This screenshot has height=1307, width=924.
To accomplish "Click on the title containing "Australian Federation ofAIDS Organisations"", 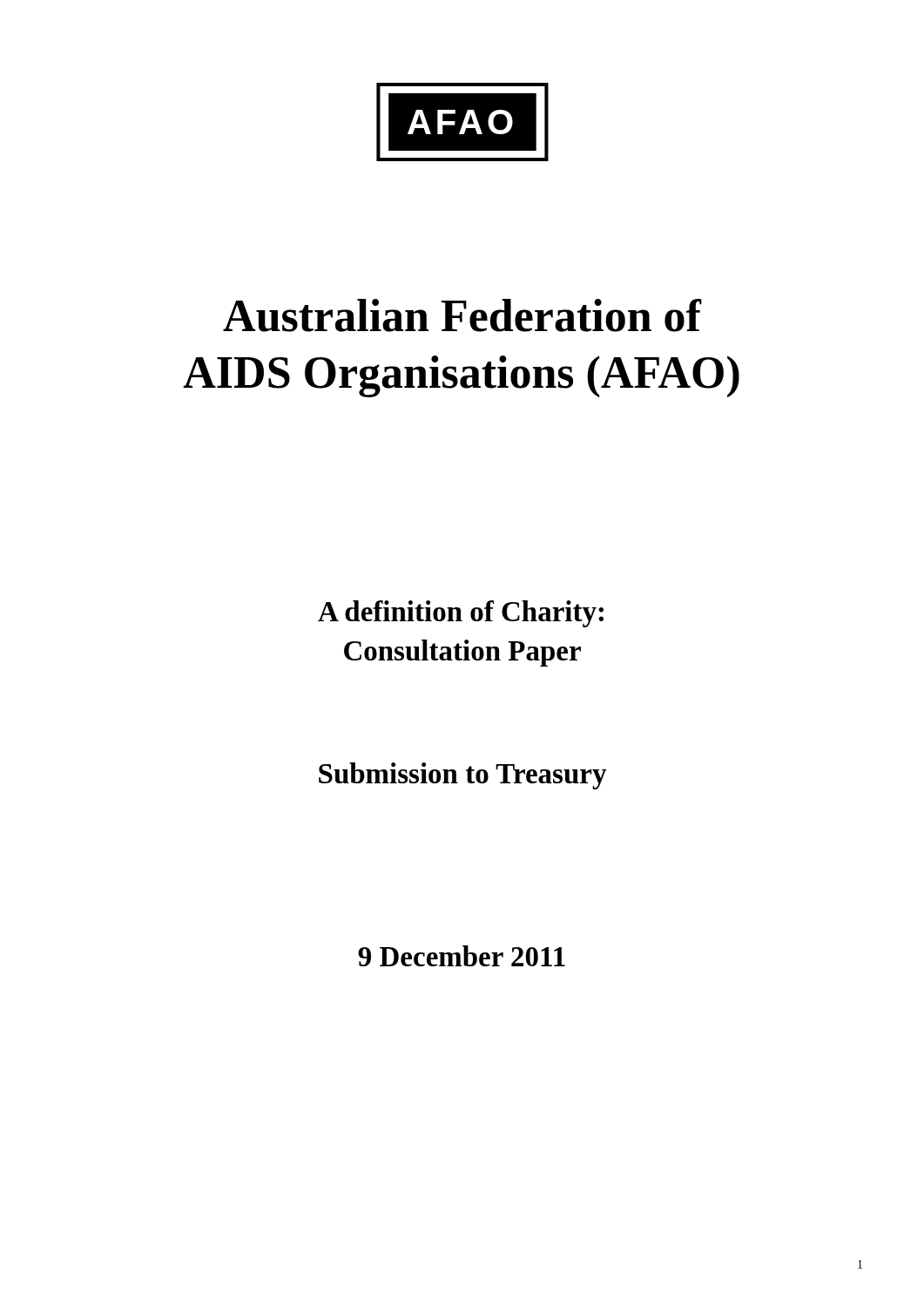I will (462, 344).
